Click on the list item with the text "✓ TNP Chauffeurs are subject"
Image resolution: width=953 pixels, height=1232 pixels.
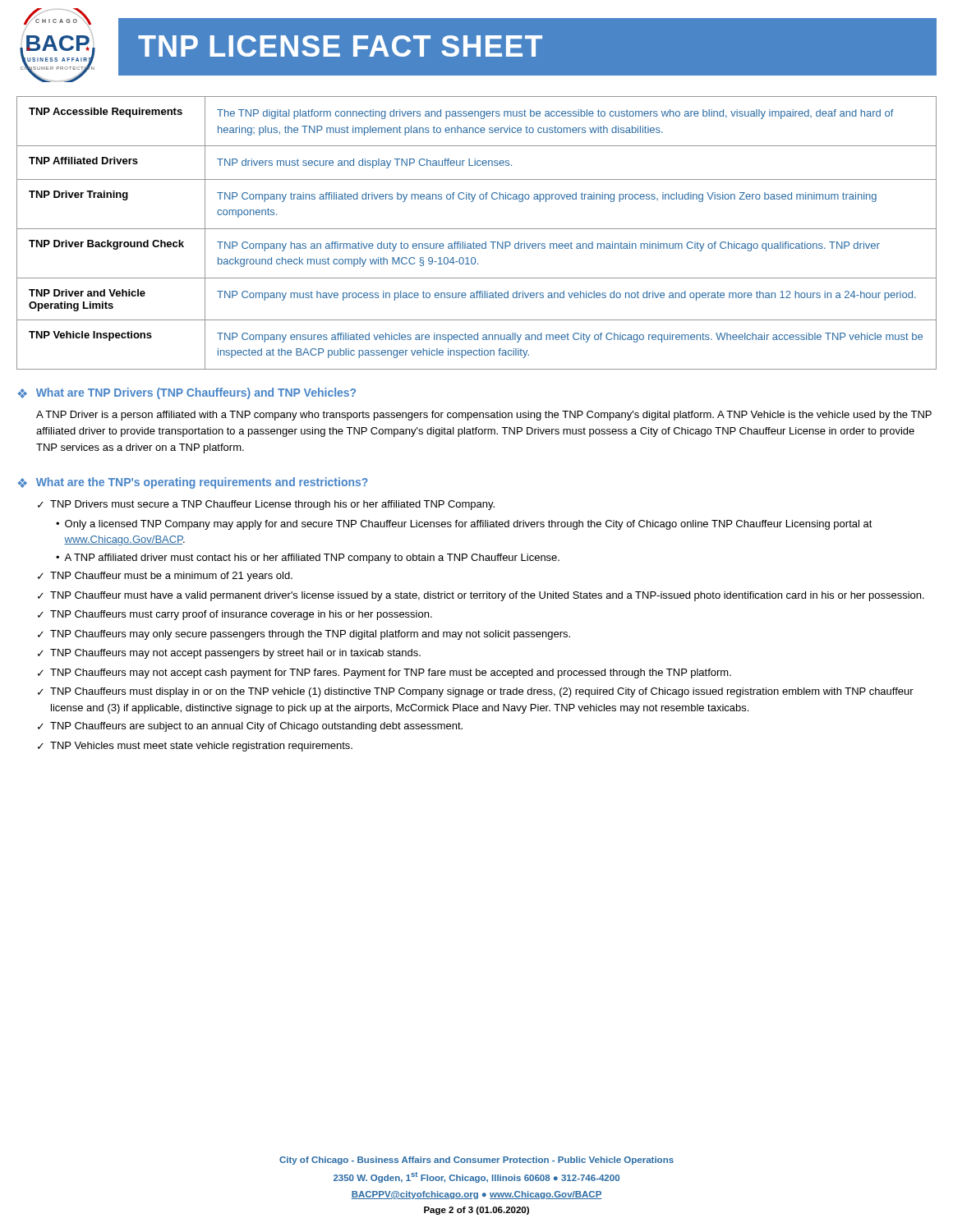(250, 726)
